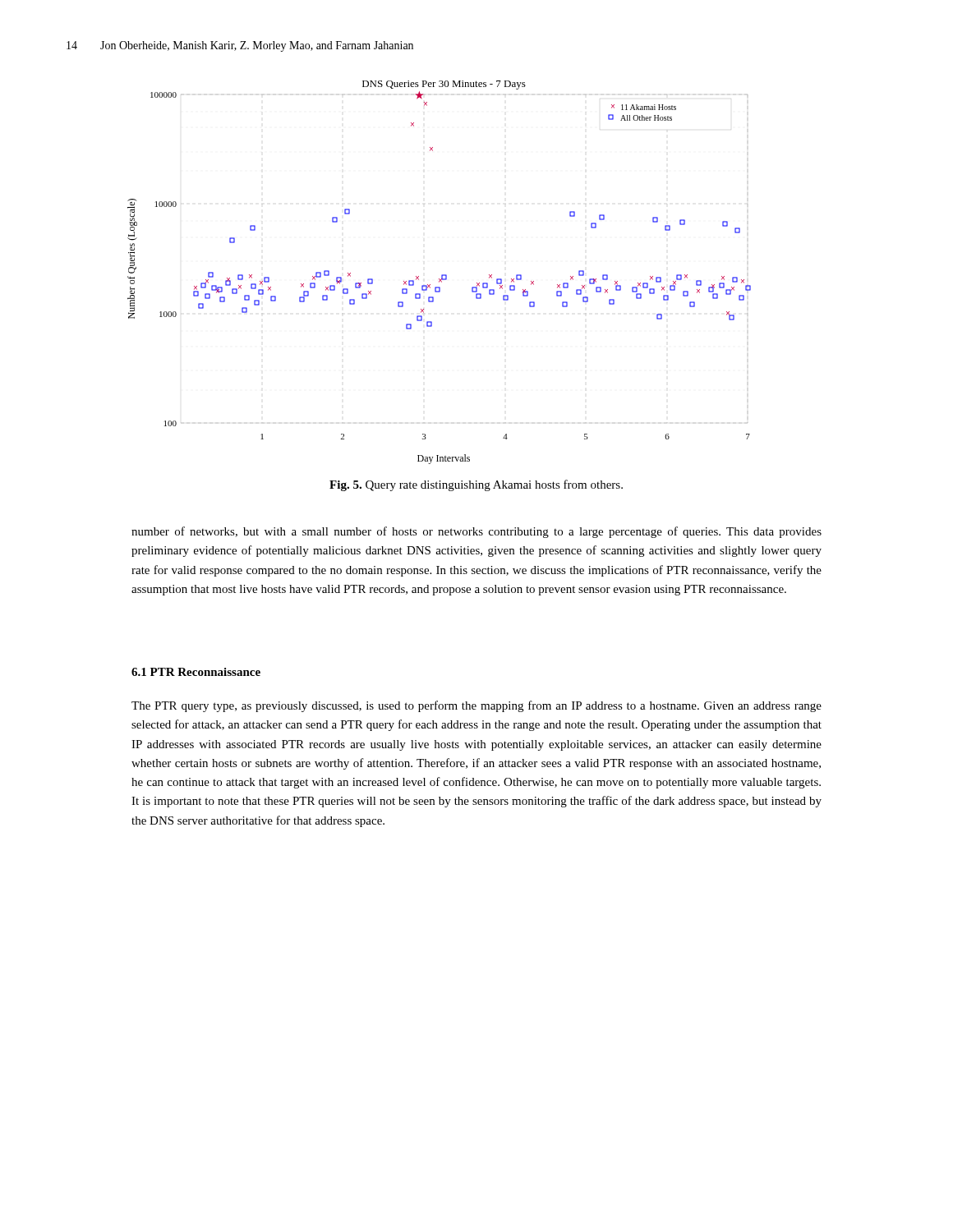Navigate to the passage starting "6.1 PTR Reconnaissance"
This screenshot has height=1232, width=953.
[196, 672]
